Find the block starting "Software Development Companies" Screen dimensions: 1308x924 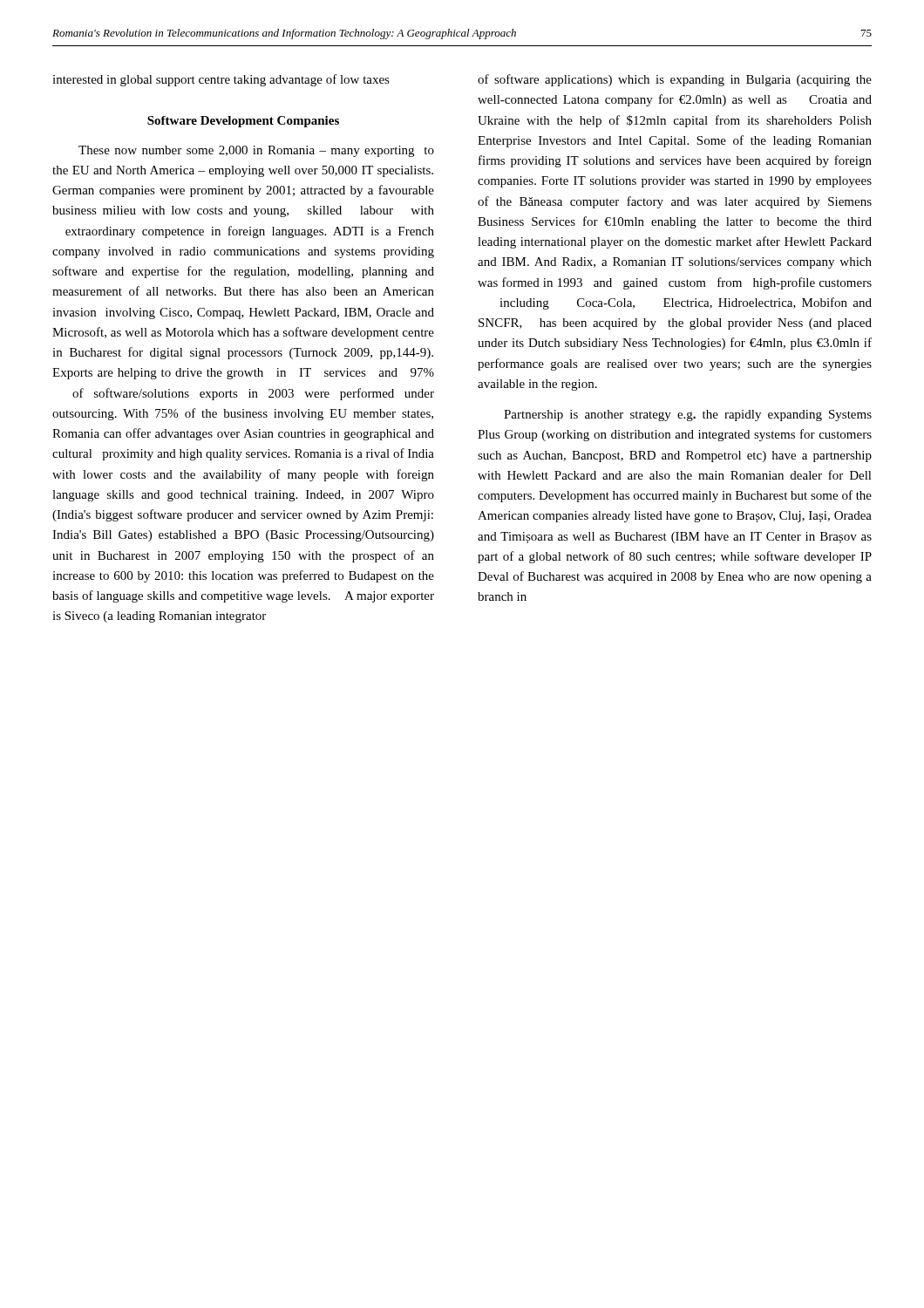(243, 121)
